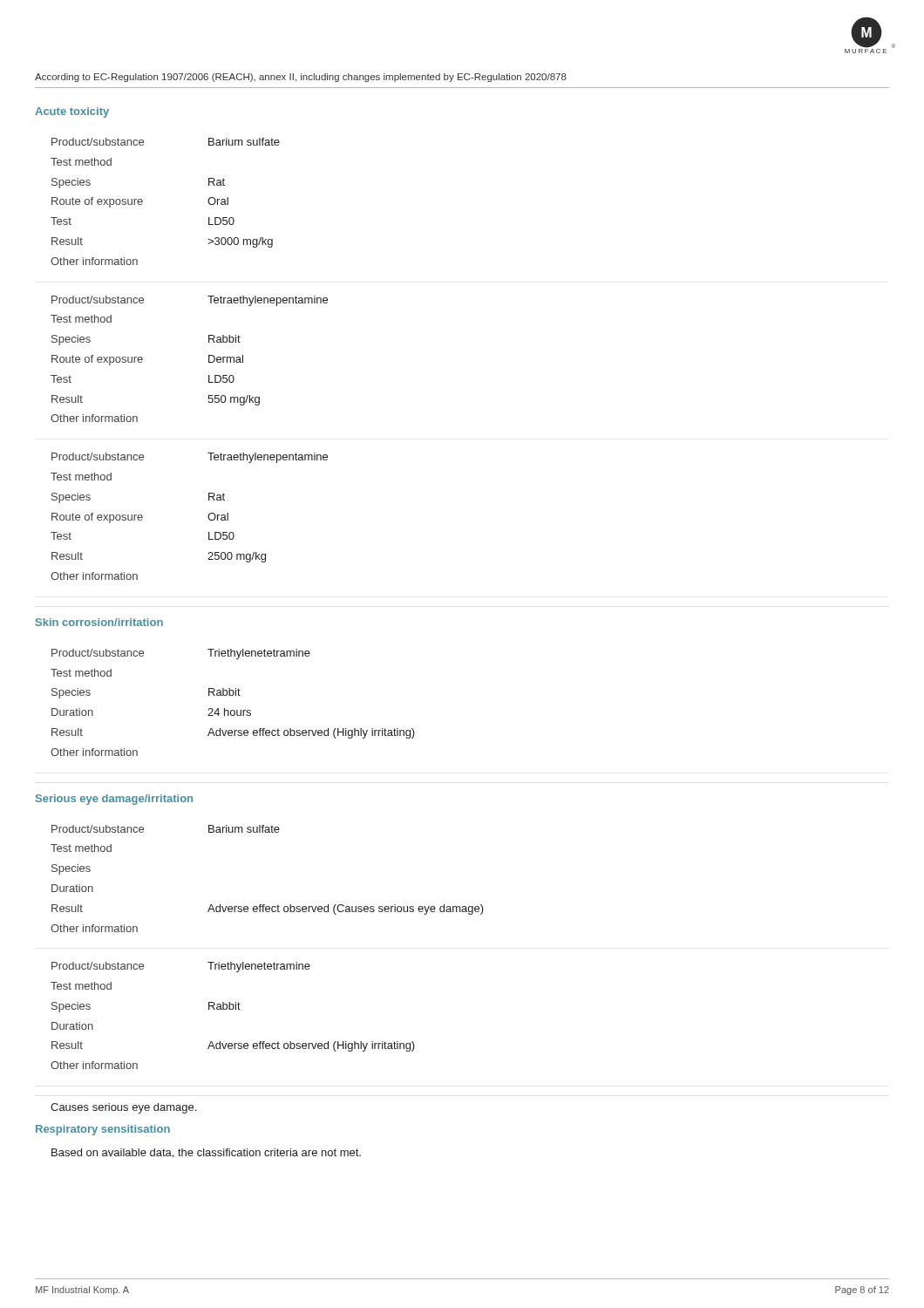This screenshot has height=1308, width=924.
Task: Click on the text starting "Skin corrosion/irritation"
Action: point(99,622)
